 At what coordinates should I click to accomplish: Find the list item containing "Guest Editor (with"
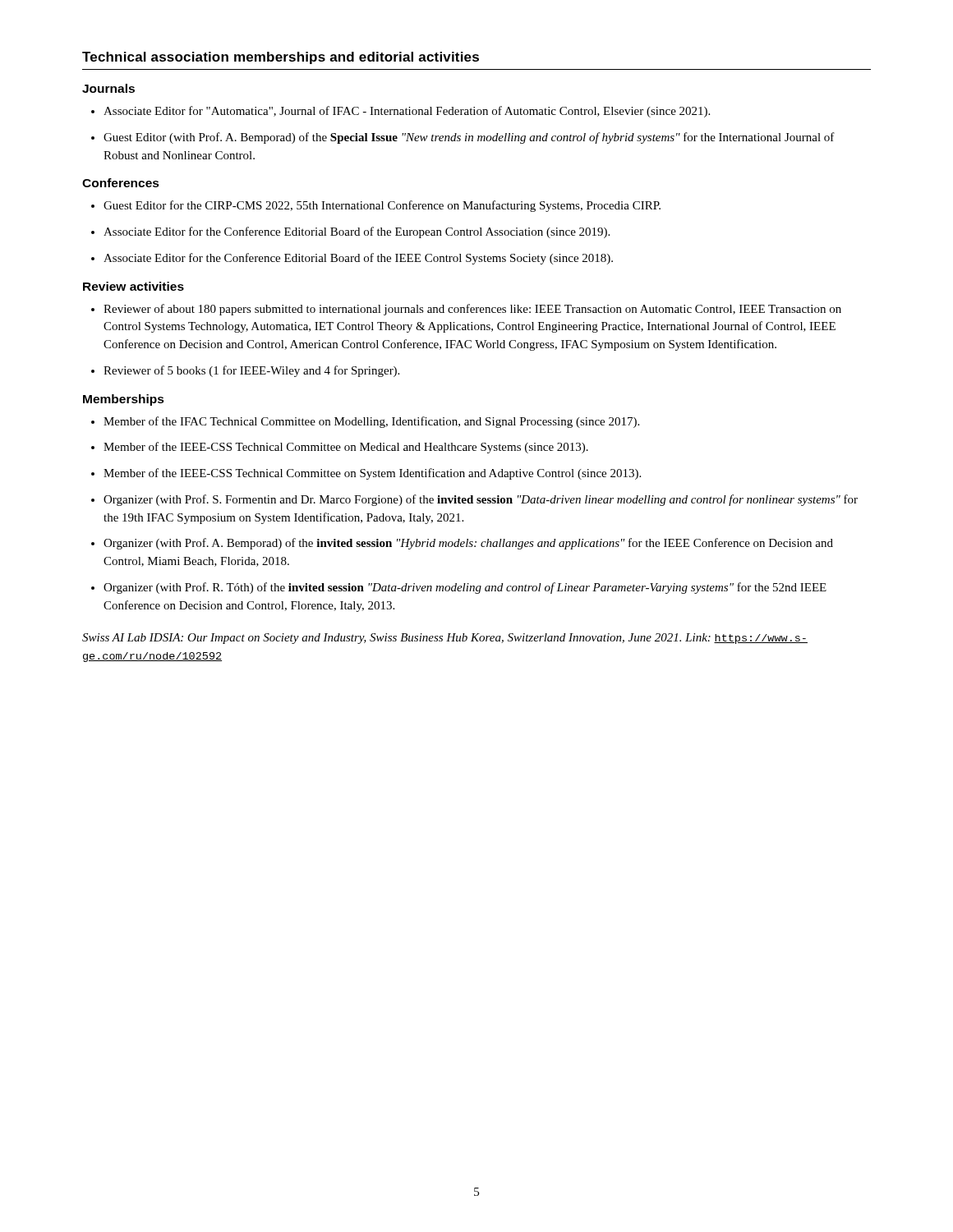coord(469,146)
